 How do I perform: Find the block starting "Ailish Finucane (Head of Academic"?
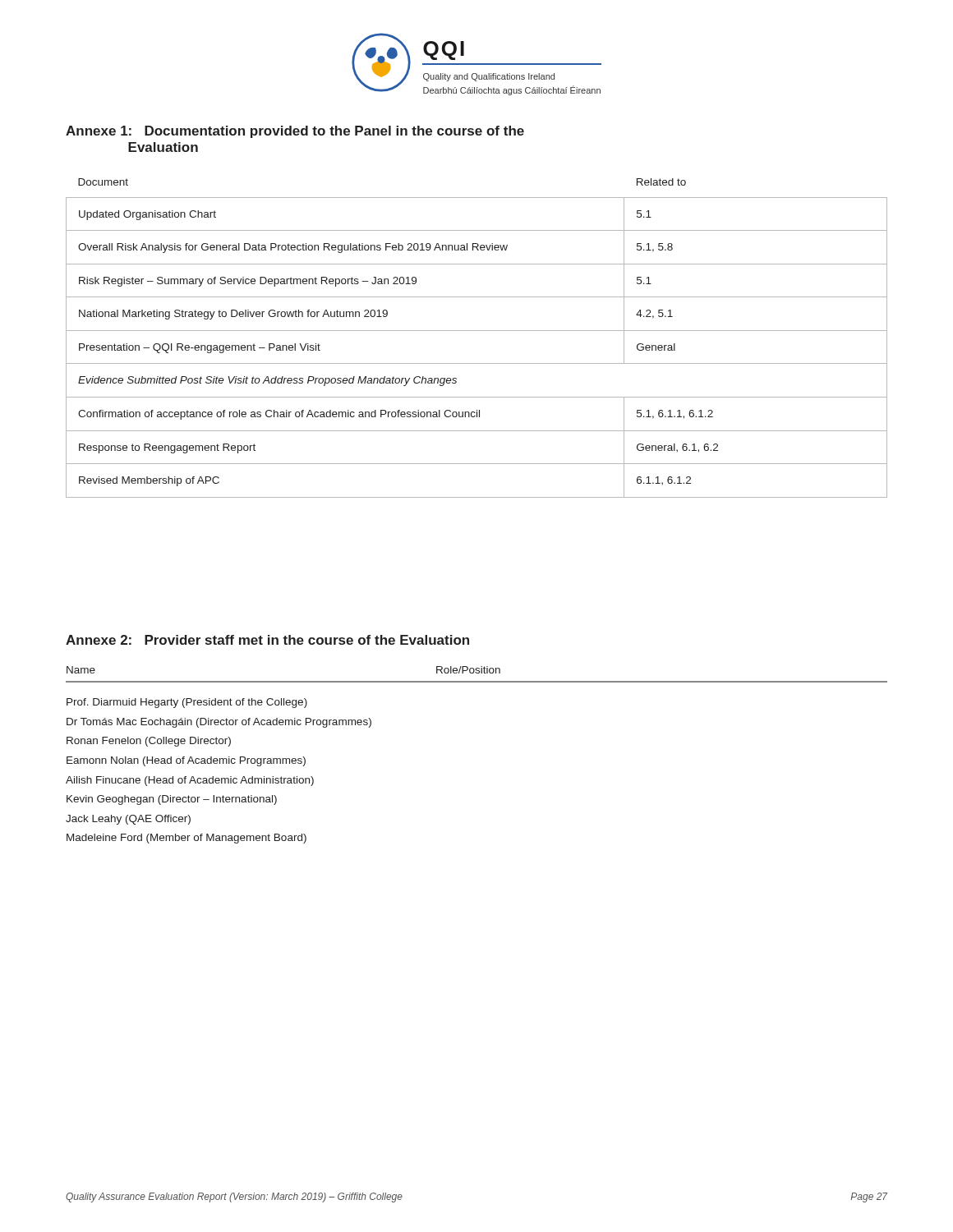(x=190, y=779)
